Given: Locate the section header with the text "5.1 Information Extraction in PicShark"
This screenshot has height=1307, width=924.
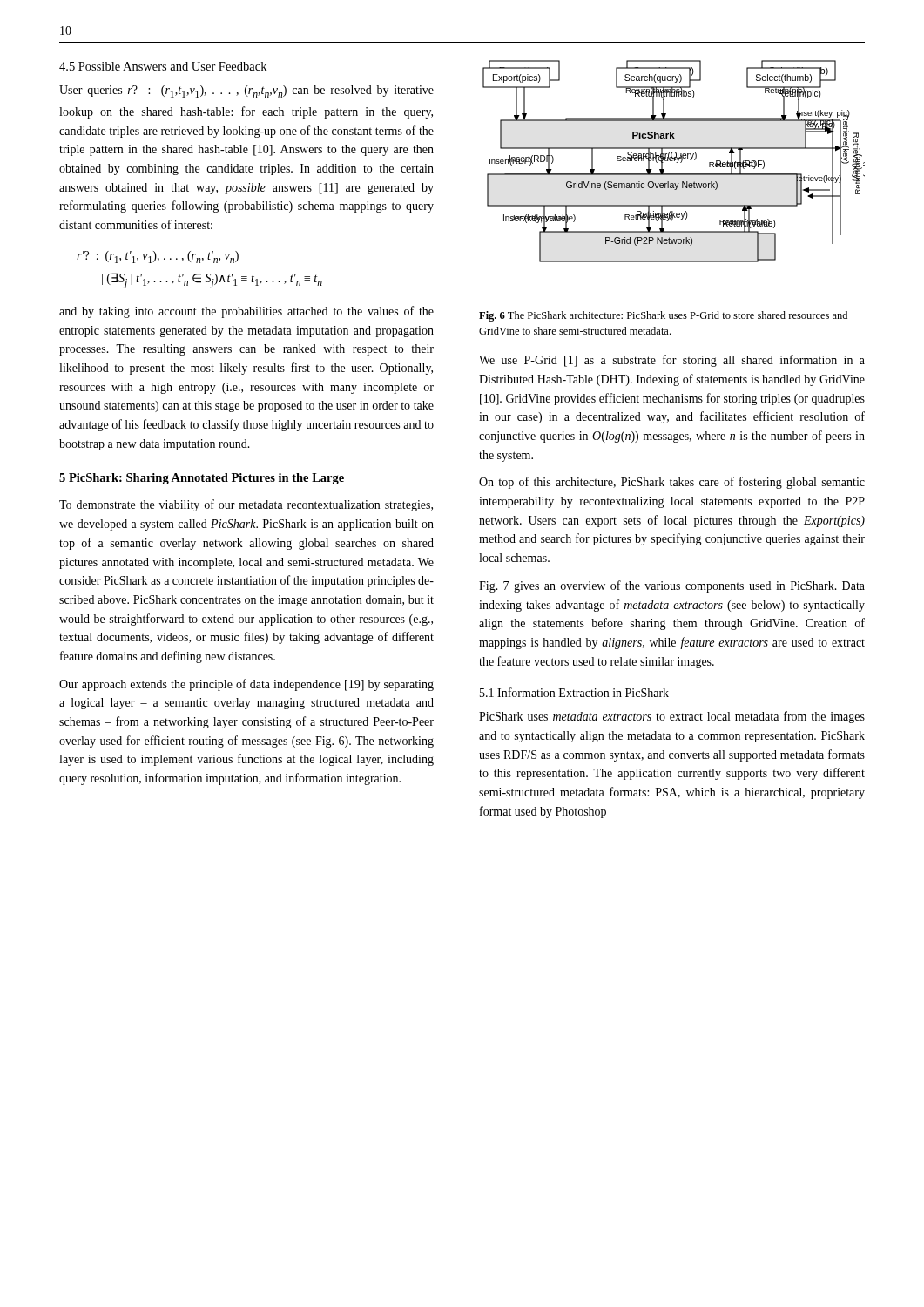Looking at the screenshot, I should [574, 693].
